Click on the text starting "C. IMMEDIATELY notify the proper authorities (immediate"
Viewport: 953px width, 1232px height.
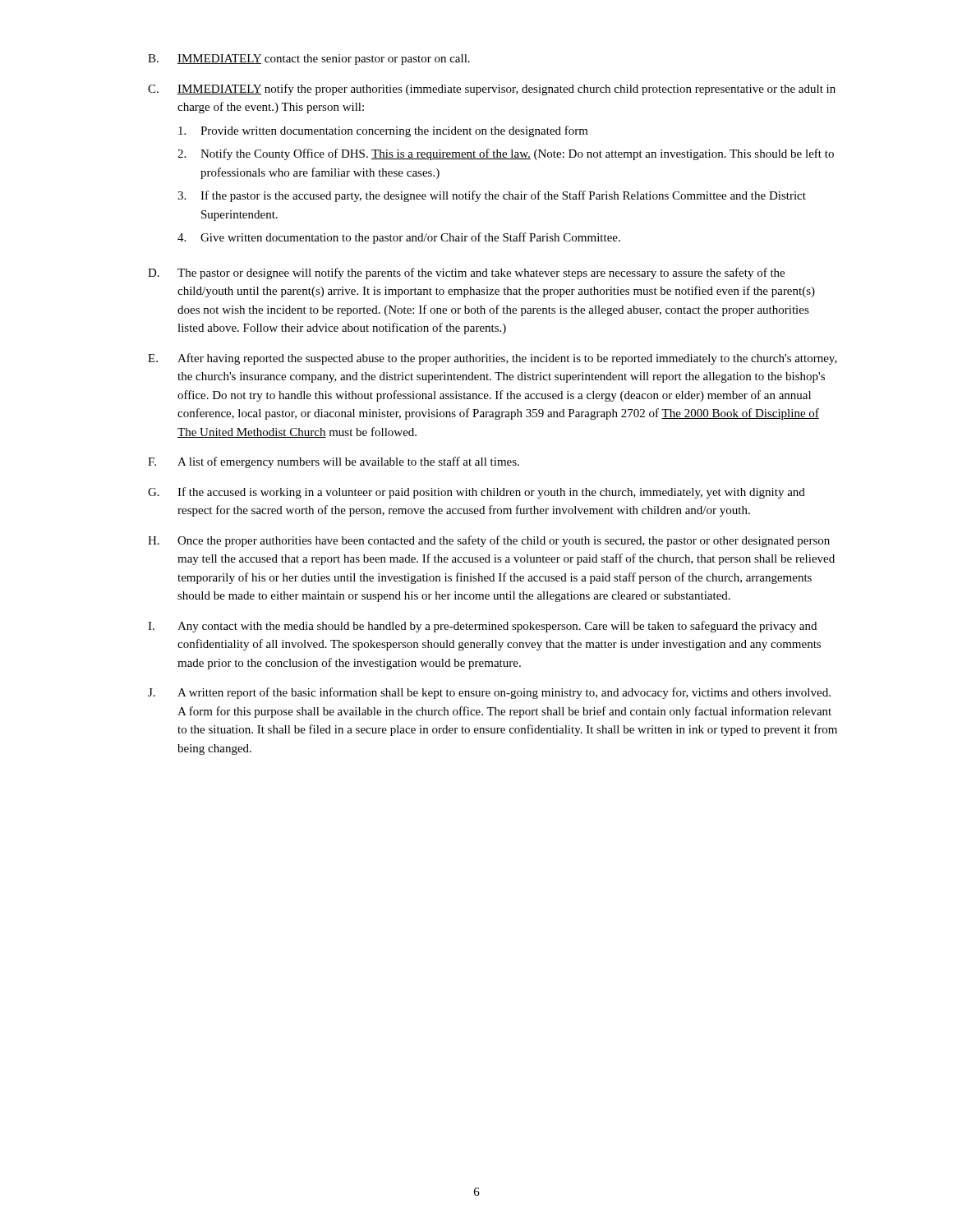coord(493,165)
